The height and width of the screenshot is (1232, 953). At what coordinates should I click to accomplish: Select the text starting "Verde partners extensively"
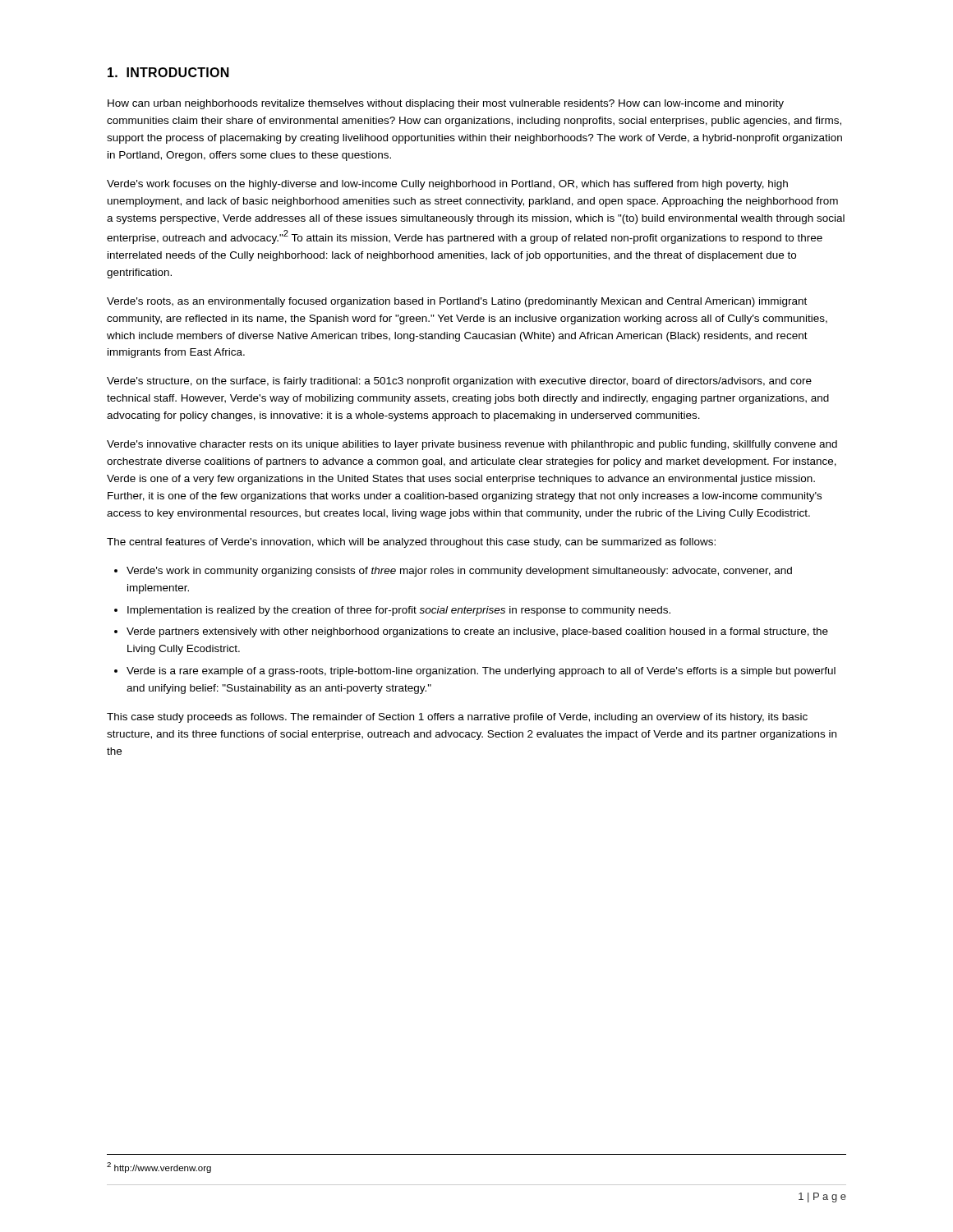click(x=477, y=640)
